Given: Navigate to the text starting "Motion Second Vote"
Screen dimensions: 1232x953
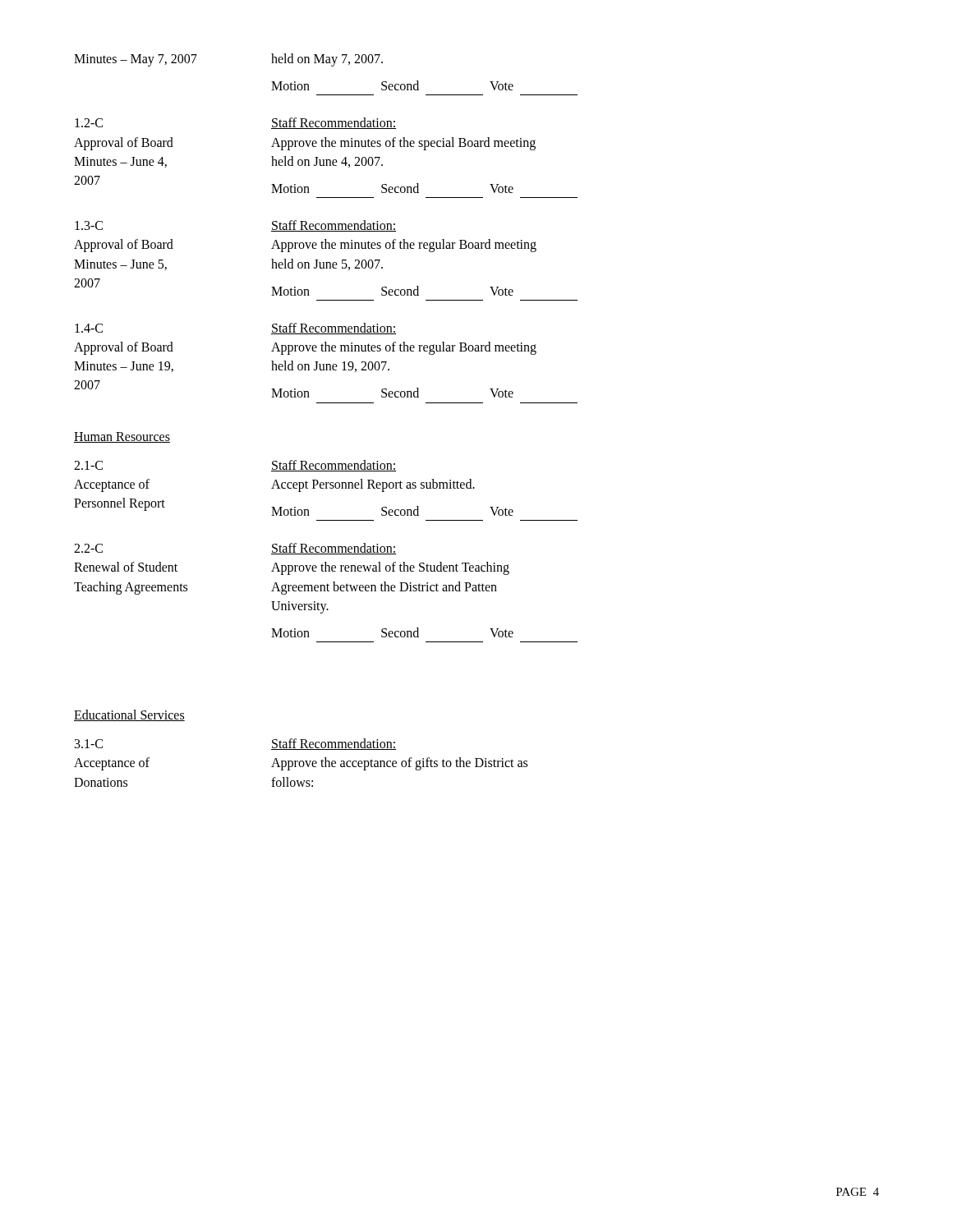Looking at the screenshot, I should click(x=426, y=86).
